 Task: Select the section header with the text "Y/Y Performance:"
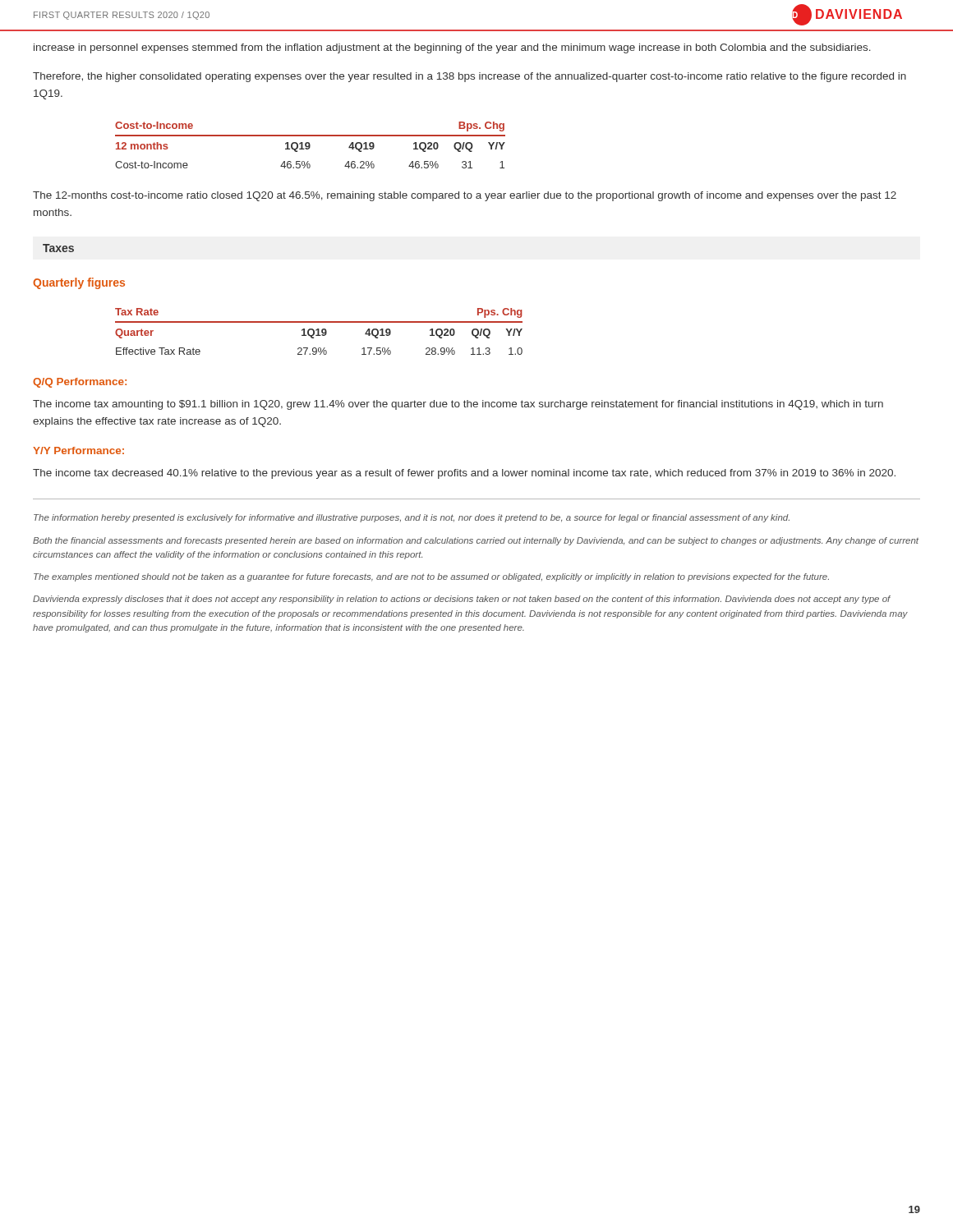pyautogui.click(x=79, y=451)
